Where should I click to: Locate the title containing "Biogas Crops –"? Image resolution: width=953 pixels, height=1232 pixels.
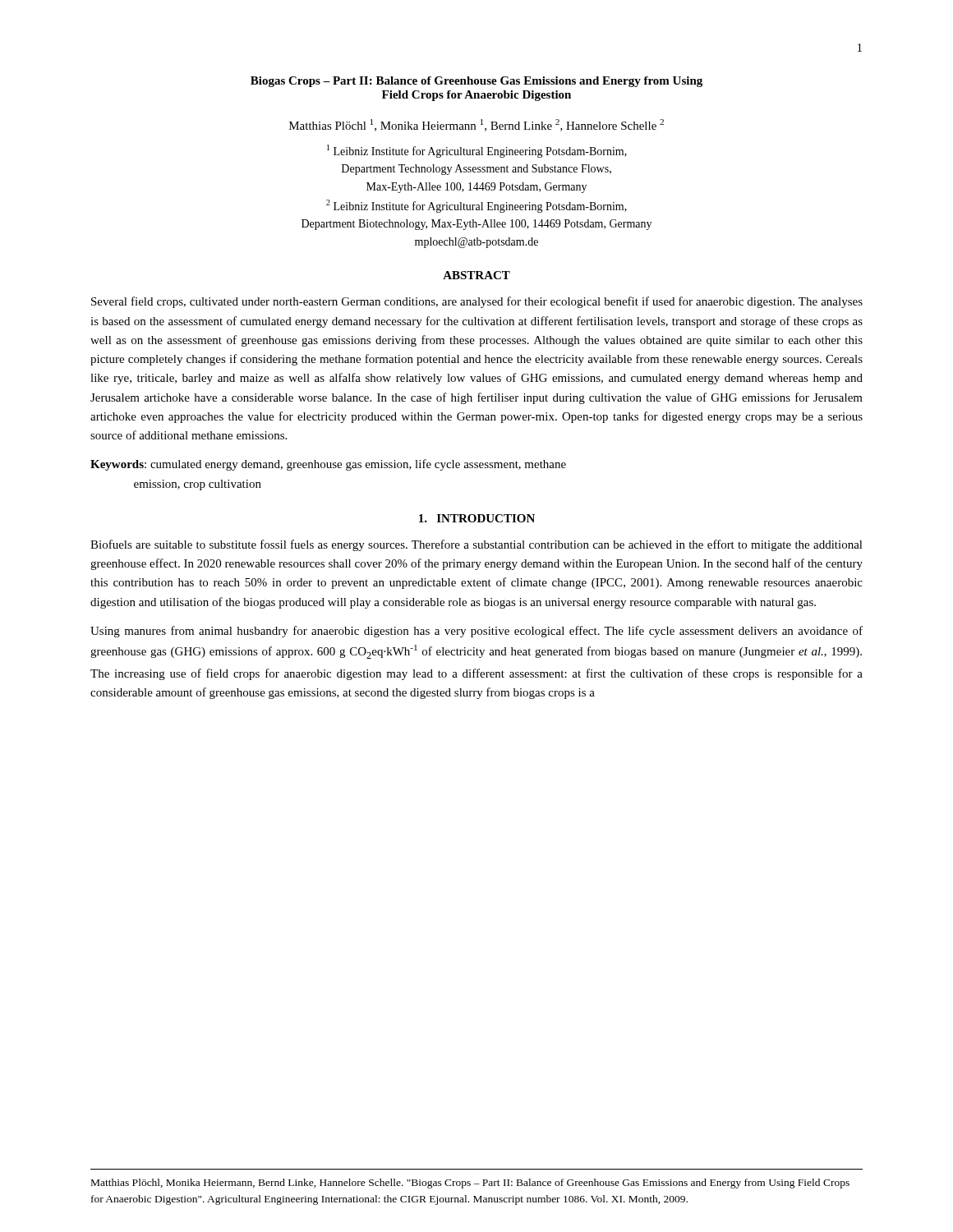tap(476, 88)
